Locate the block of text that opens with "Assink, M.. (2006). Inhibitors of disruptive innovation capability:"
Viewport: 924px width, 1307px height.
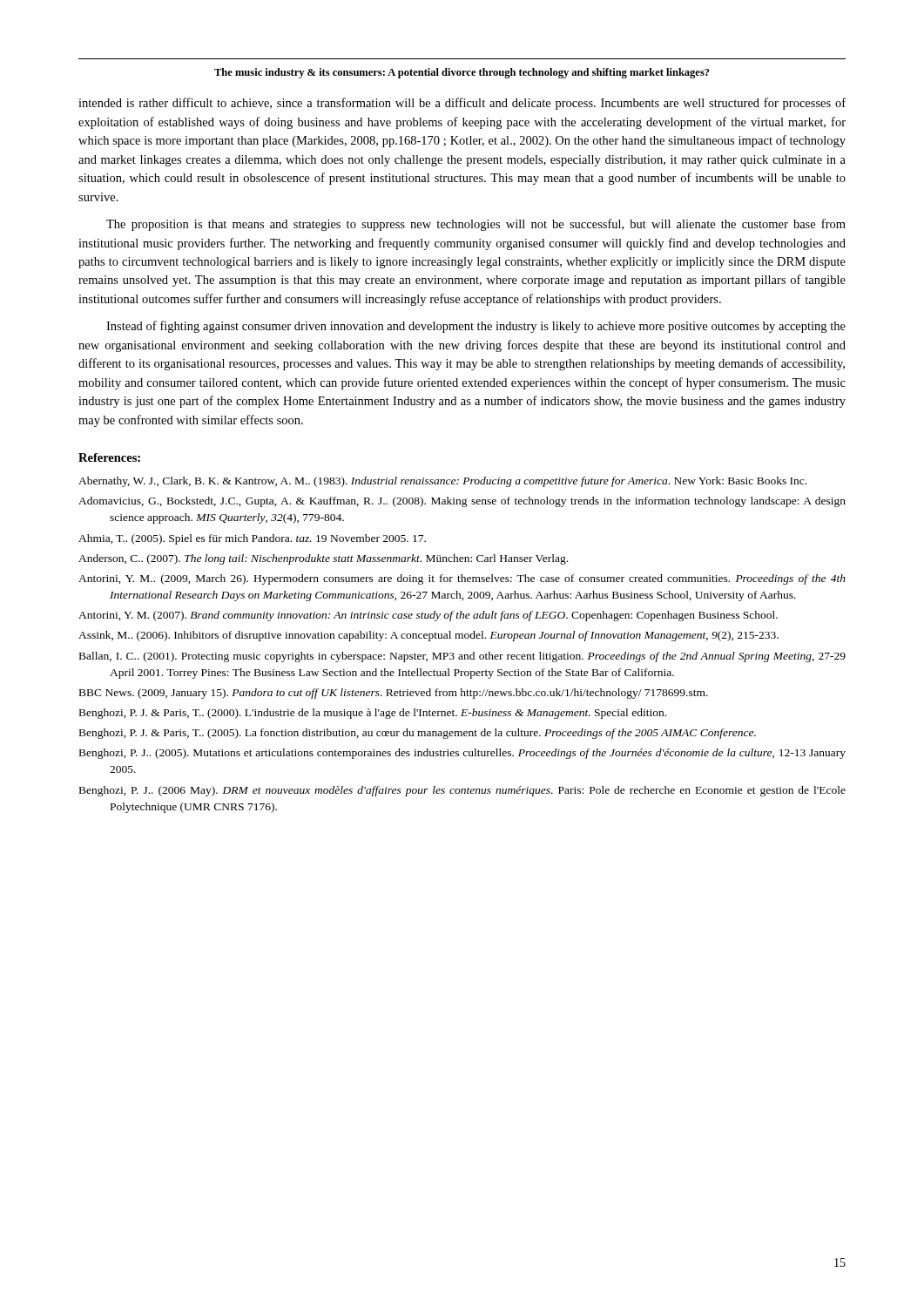click(x=429, y=635)
